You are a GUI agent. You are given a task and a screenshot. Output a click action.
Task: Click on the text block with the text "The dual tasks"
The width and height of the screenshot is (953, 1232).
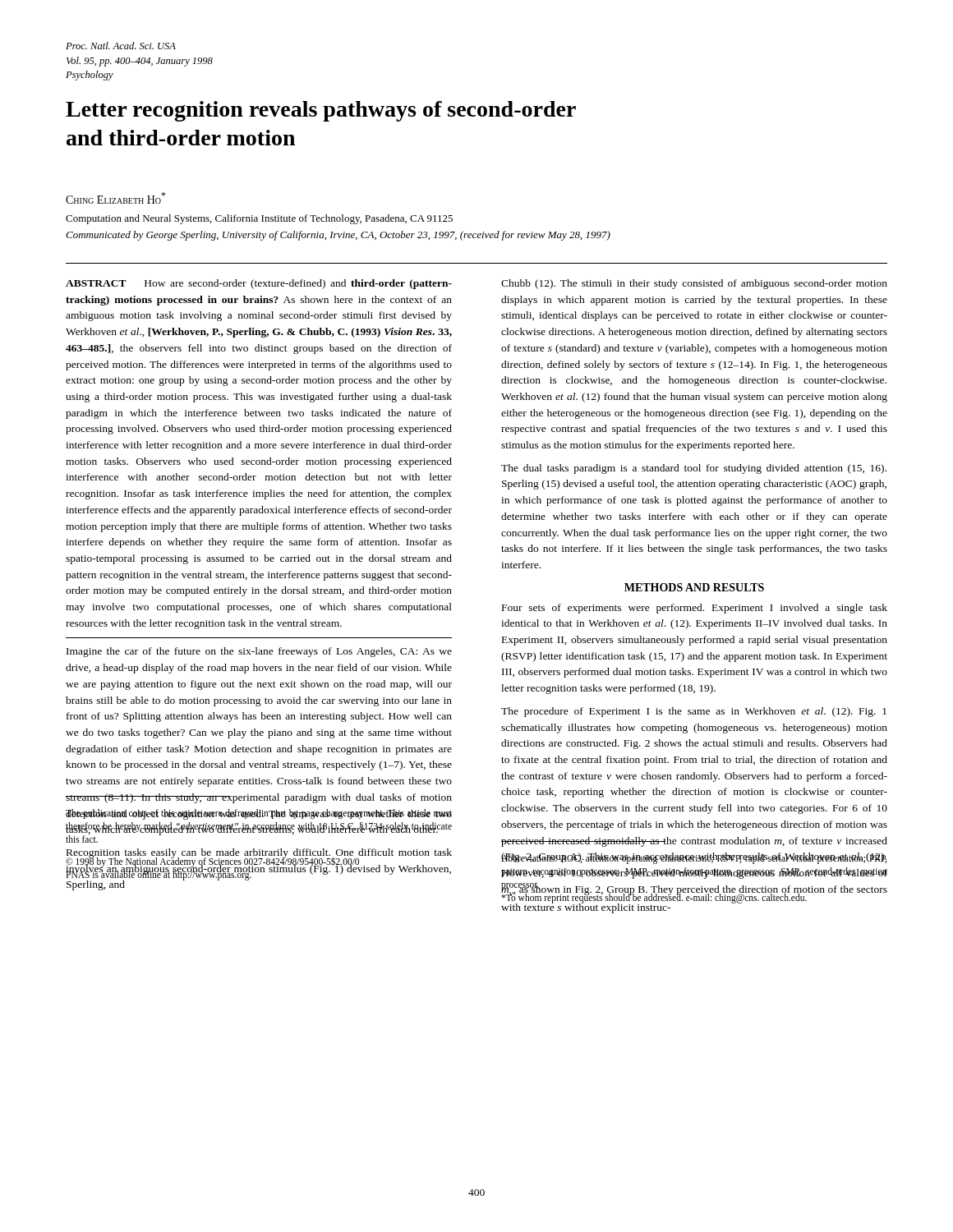[694, 516]
